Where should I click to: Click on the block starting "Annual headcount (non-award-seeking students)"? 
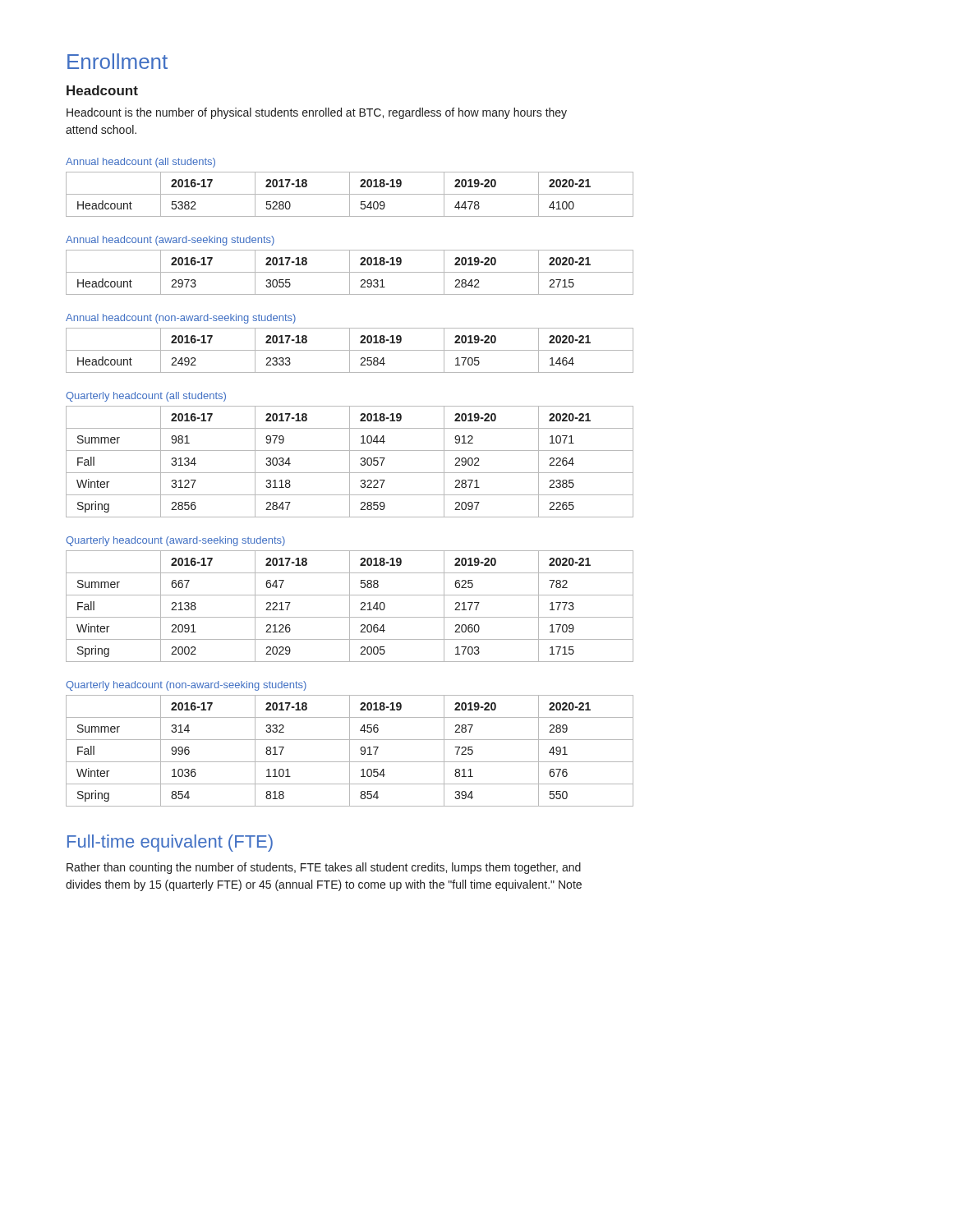click(476, 317)
